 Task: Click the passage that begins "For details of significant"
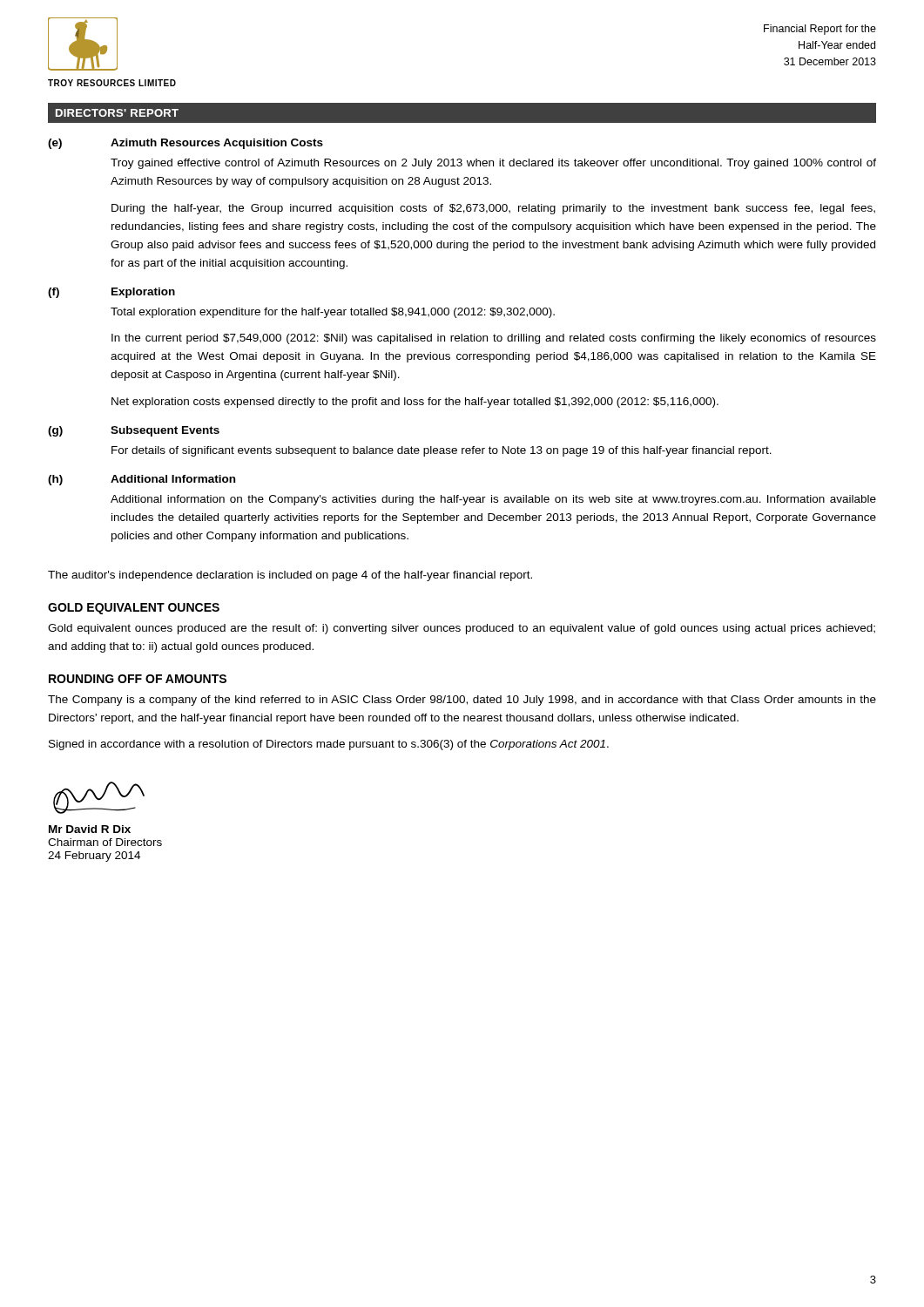(x=441, y=450)
